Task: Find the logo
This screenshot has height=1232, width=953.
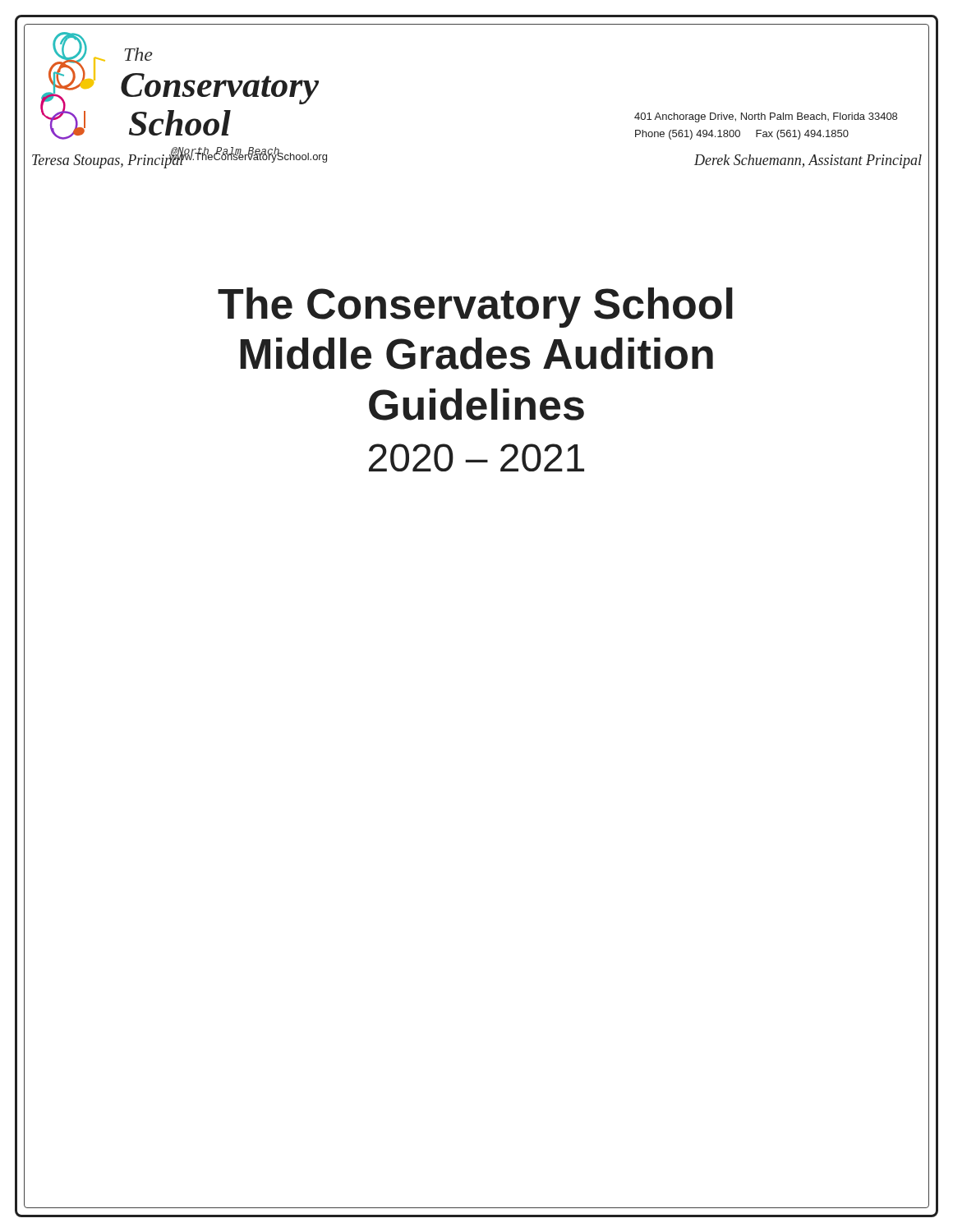Action: [x=241, y=97]
